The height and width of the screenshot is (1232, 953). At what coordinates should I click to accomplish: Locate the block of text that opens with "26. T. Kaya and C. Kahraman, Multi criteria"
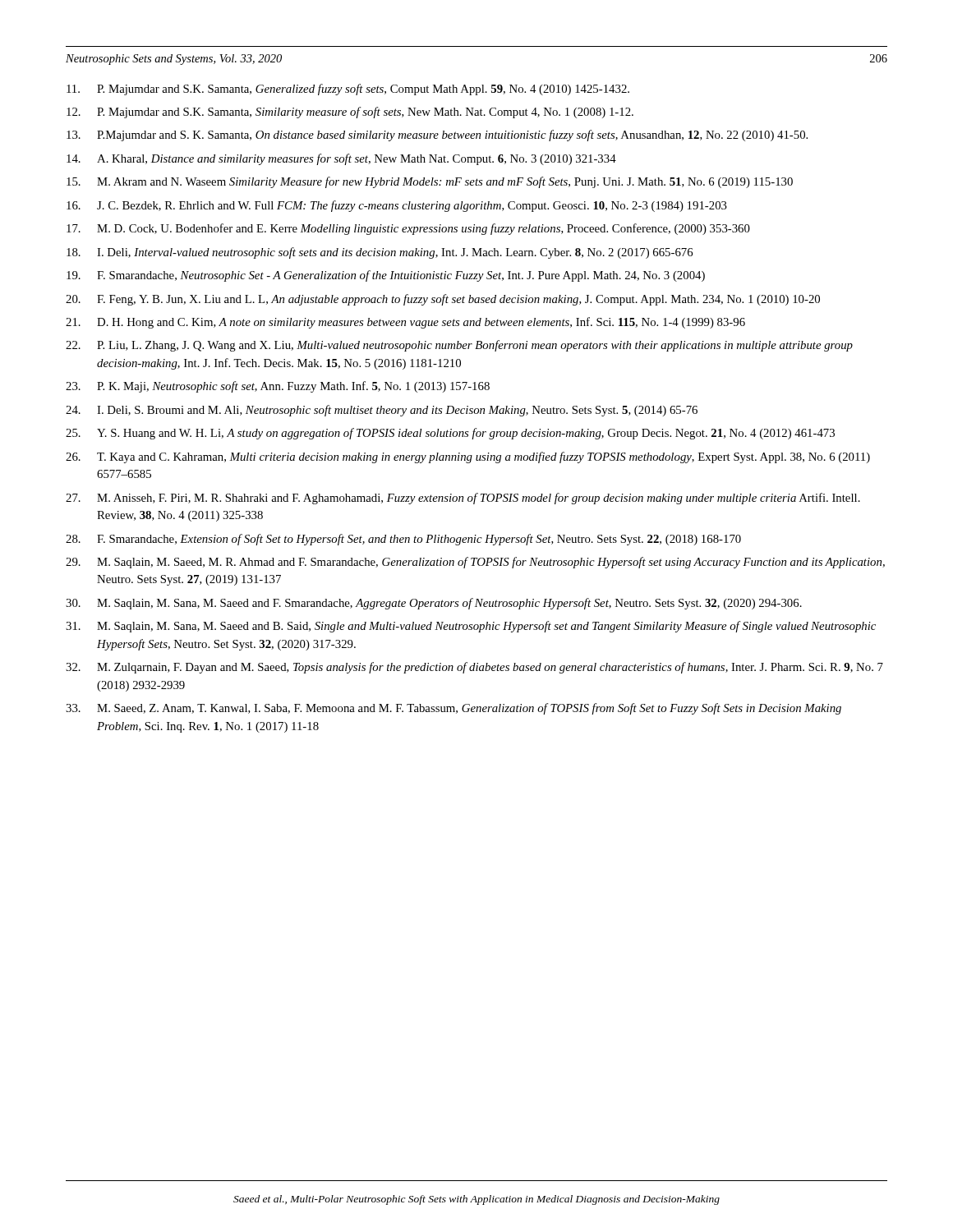click(x=476, y=466)
